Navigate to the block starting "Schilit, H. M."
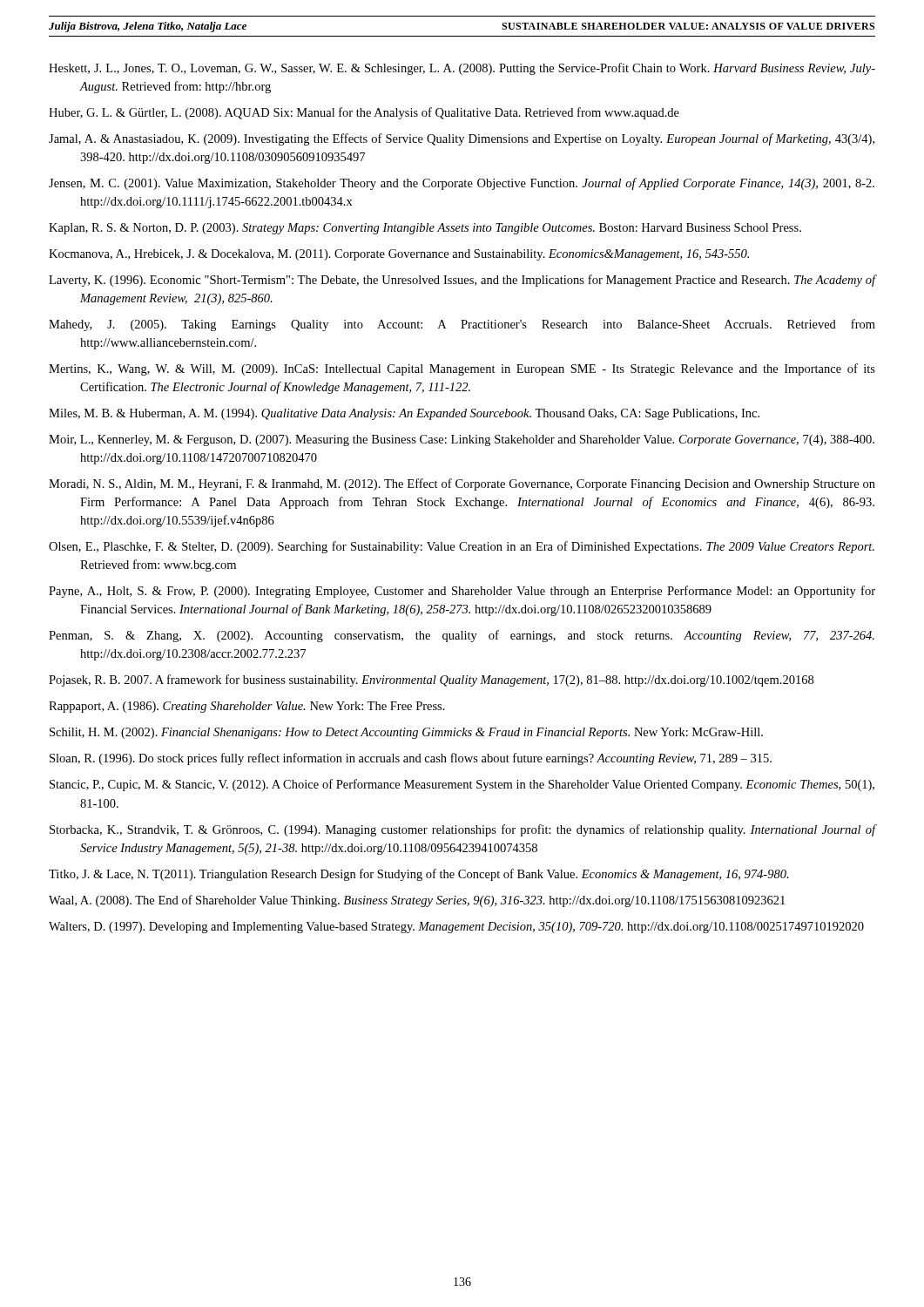 (406, 732)
